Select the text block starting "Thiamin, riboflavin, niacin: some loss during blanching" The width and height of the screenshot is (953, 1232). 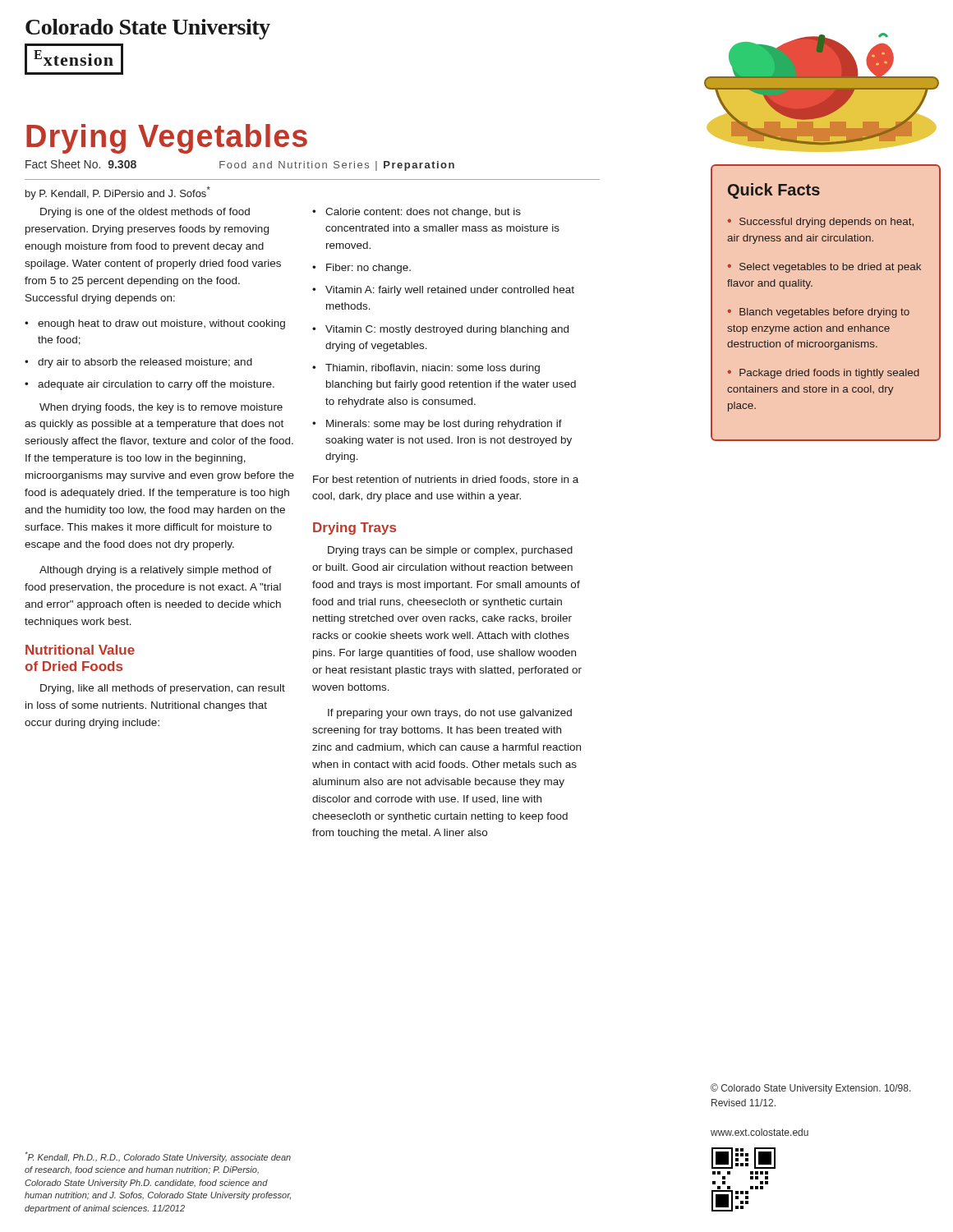pyautogui.click(x=451, y=384)
